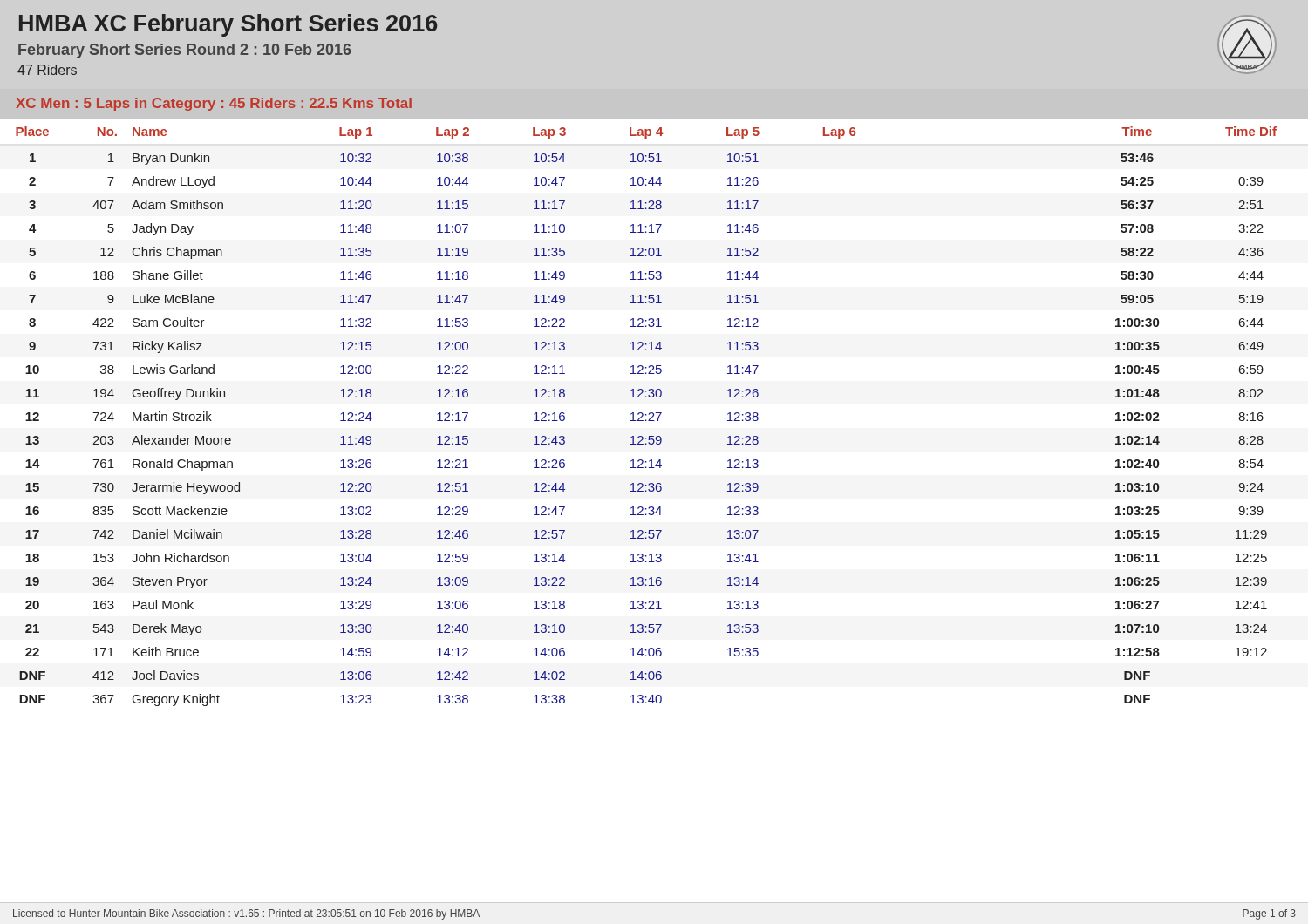Select the table that reads "Sam Coulter"
The image size is (1308, 924).
click(x=654, y=415)
